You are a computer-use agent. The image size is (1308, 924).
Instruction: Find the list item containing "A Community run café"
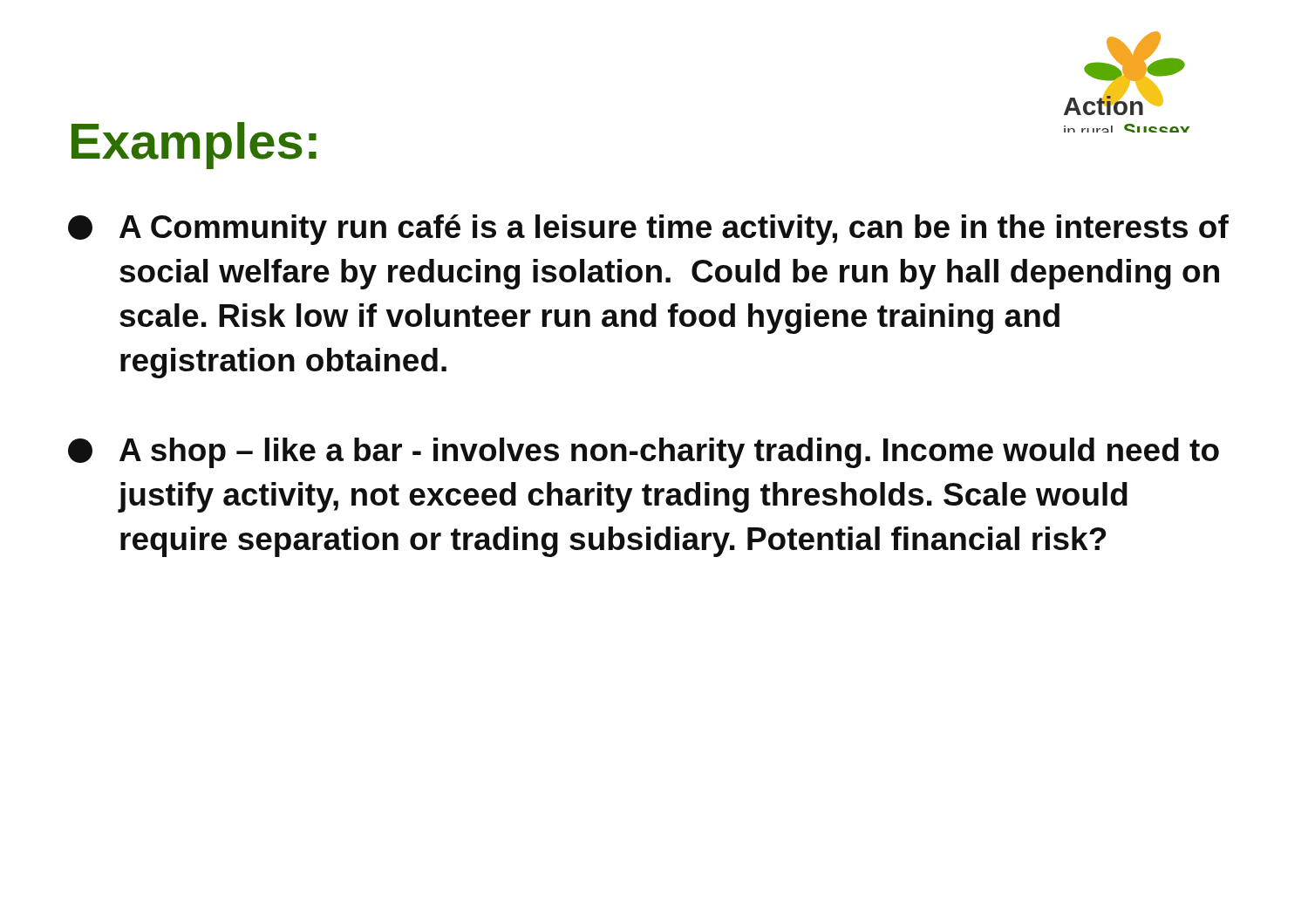(x=654, y=294)
